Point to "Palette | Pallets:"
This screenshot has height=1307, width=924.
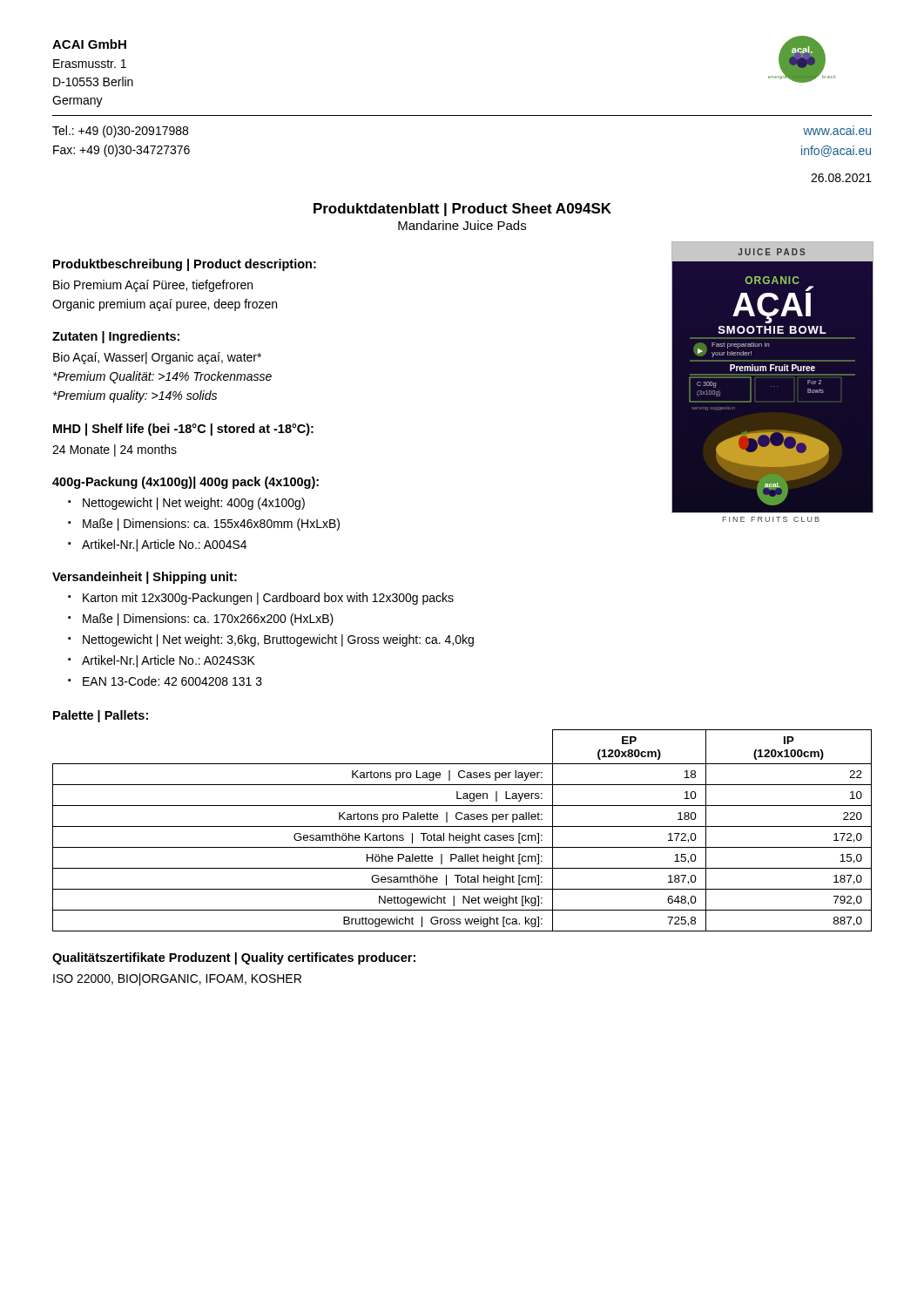click(101, 716)
